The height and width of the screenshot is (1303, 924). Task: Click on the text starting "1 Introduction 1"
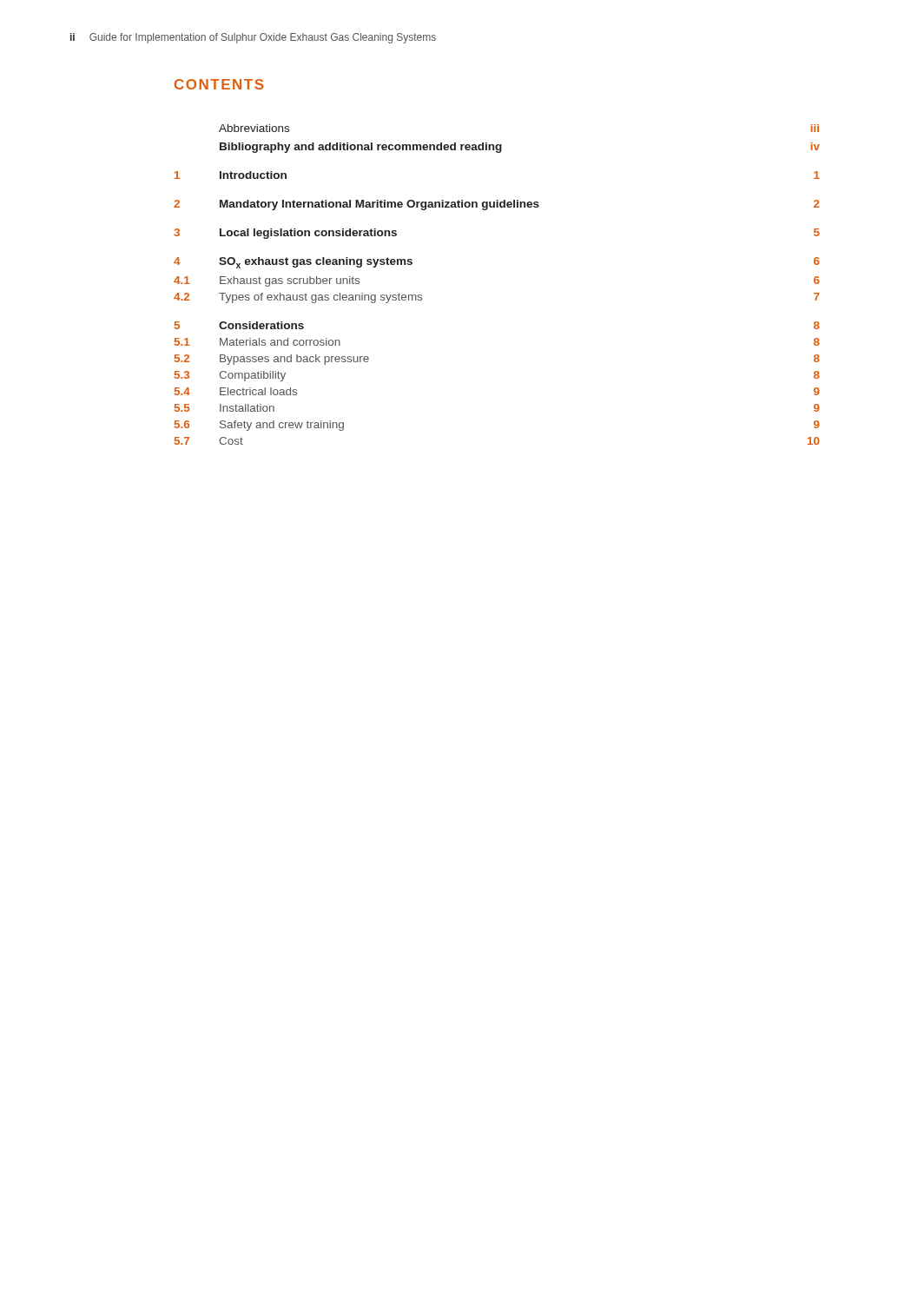[177, 175]
